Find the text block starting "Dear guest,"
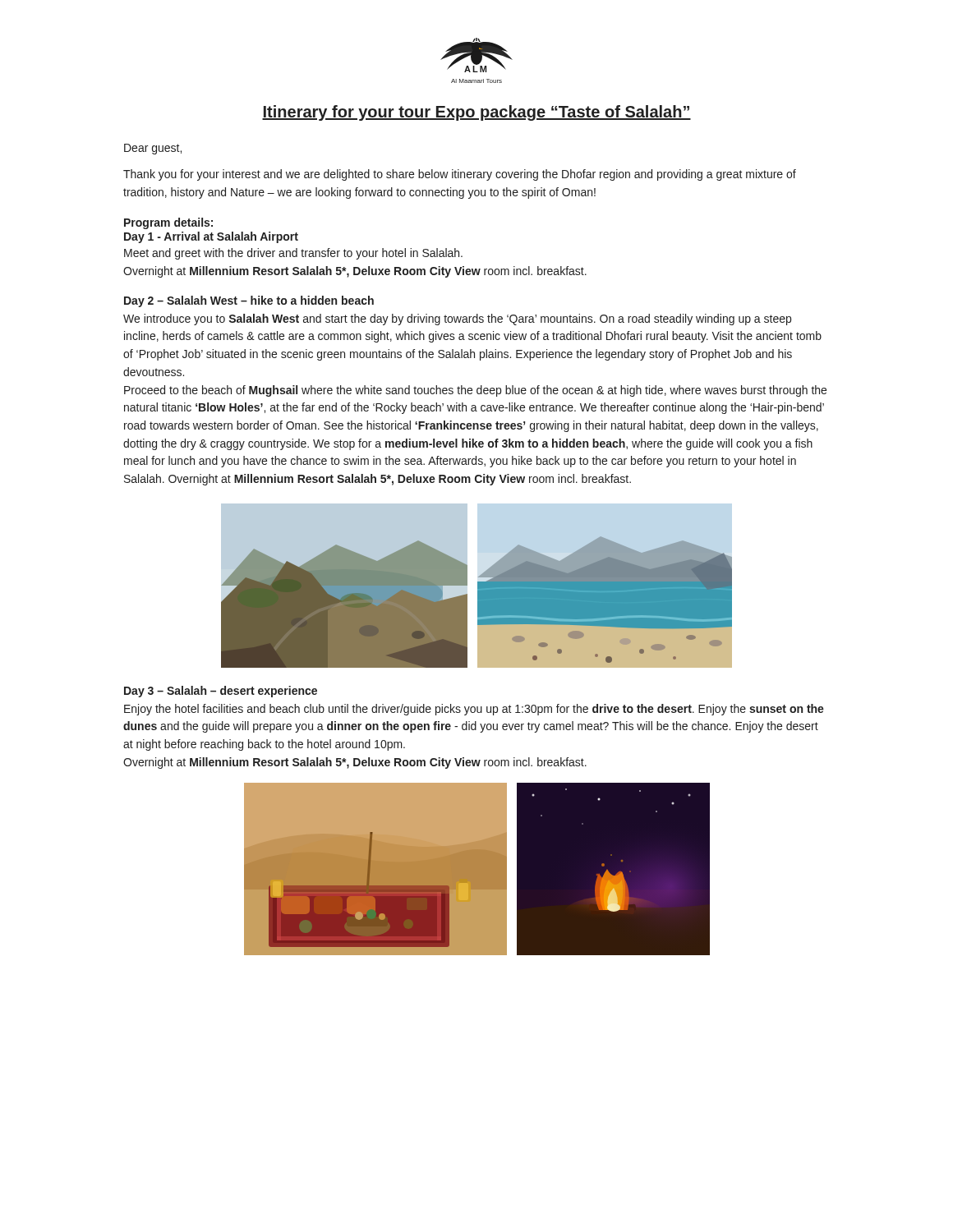Screen dimensions: 1232x953 tap(153, 148)
